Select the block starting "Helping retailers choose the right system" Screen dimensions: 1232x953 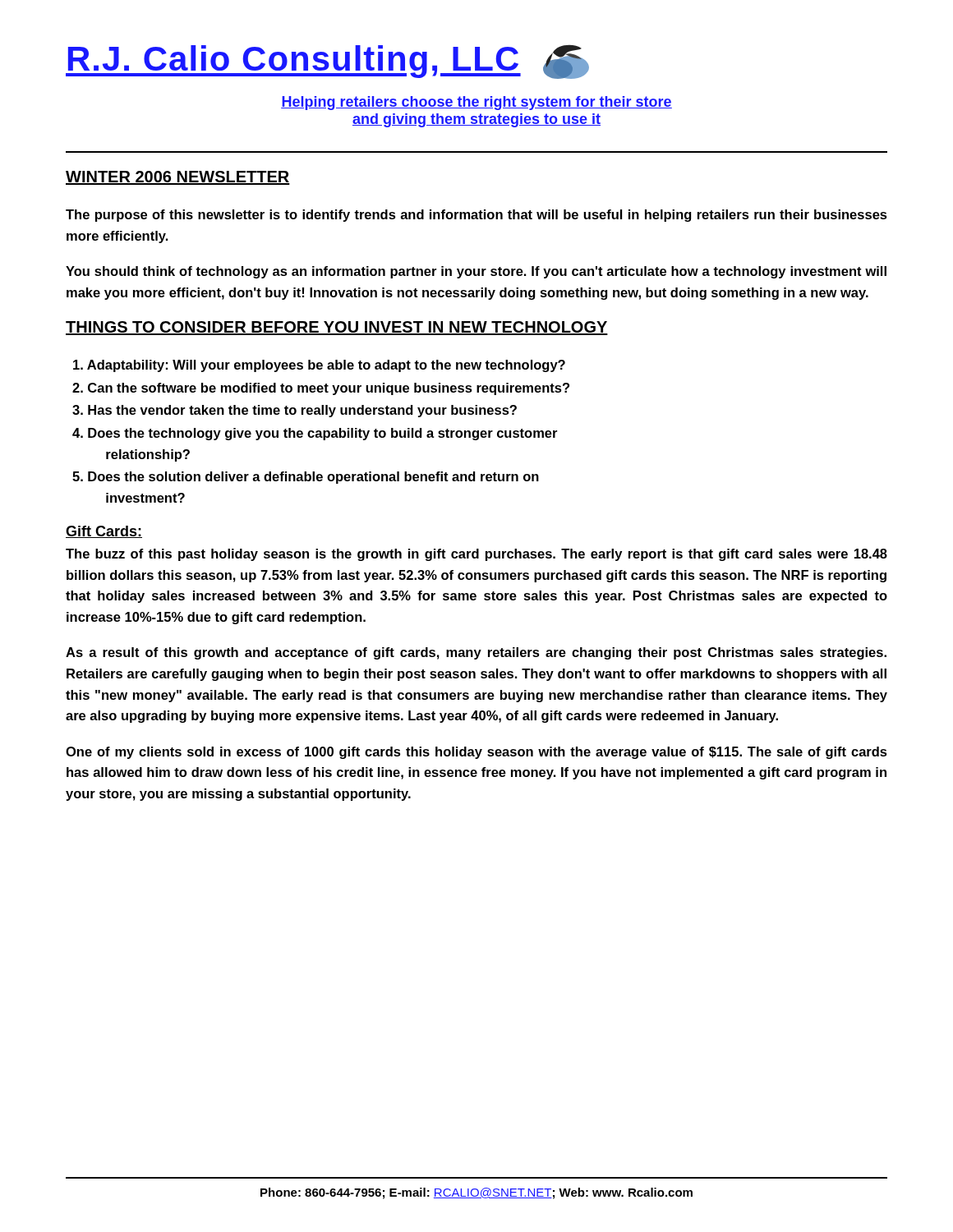click(476, 110)
